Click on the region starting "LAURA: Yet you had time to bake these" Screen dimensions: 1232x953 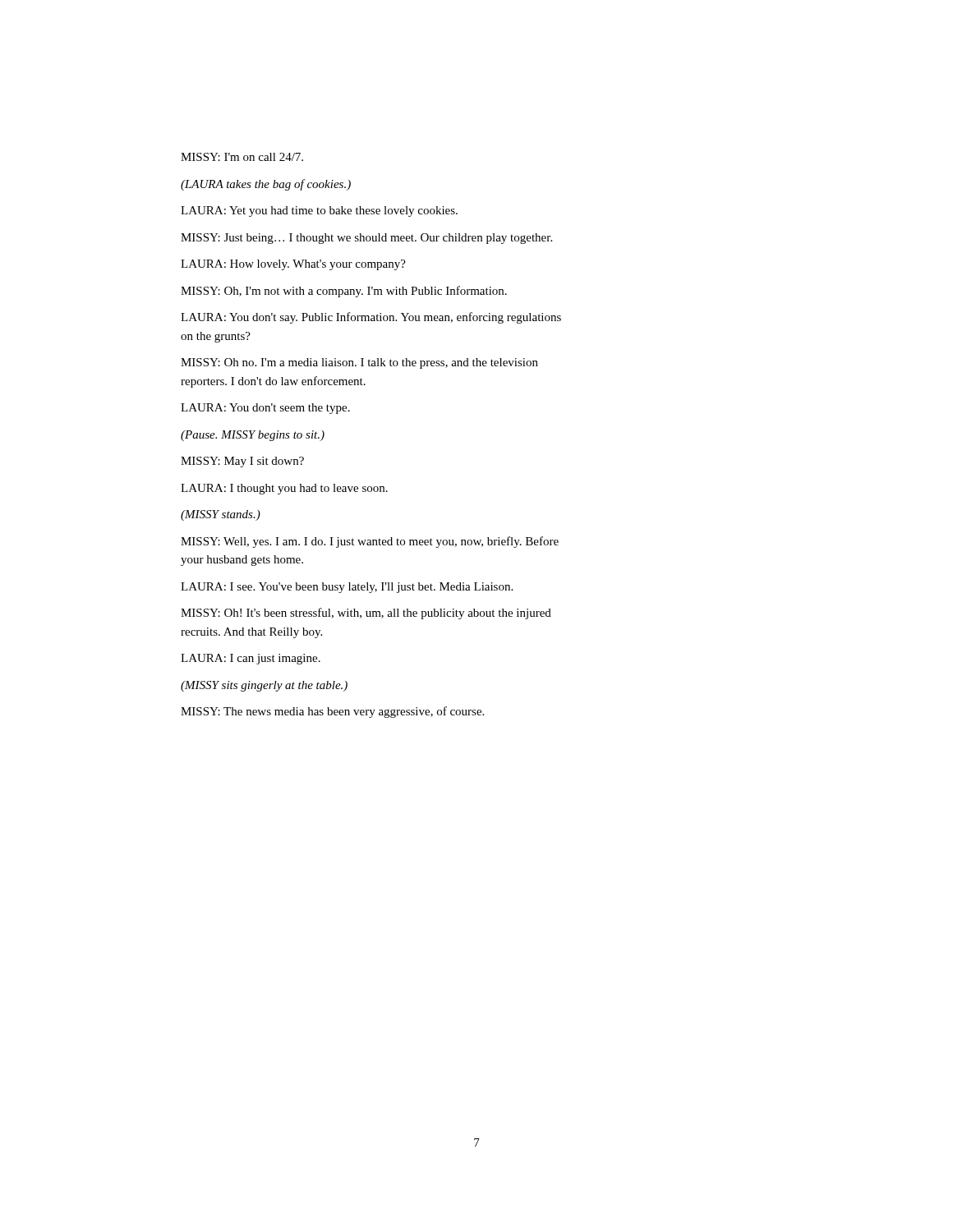point(320,210)
